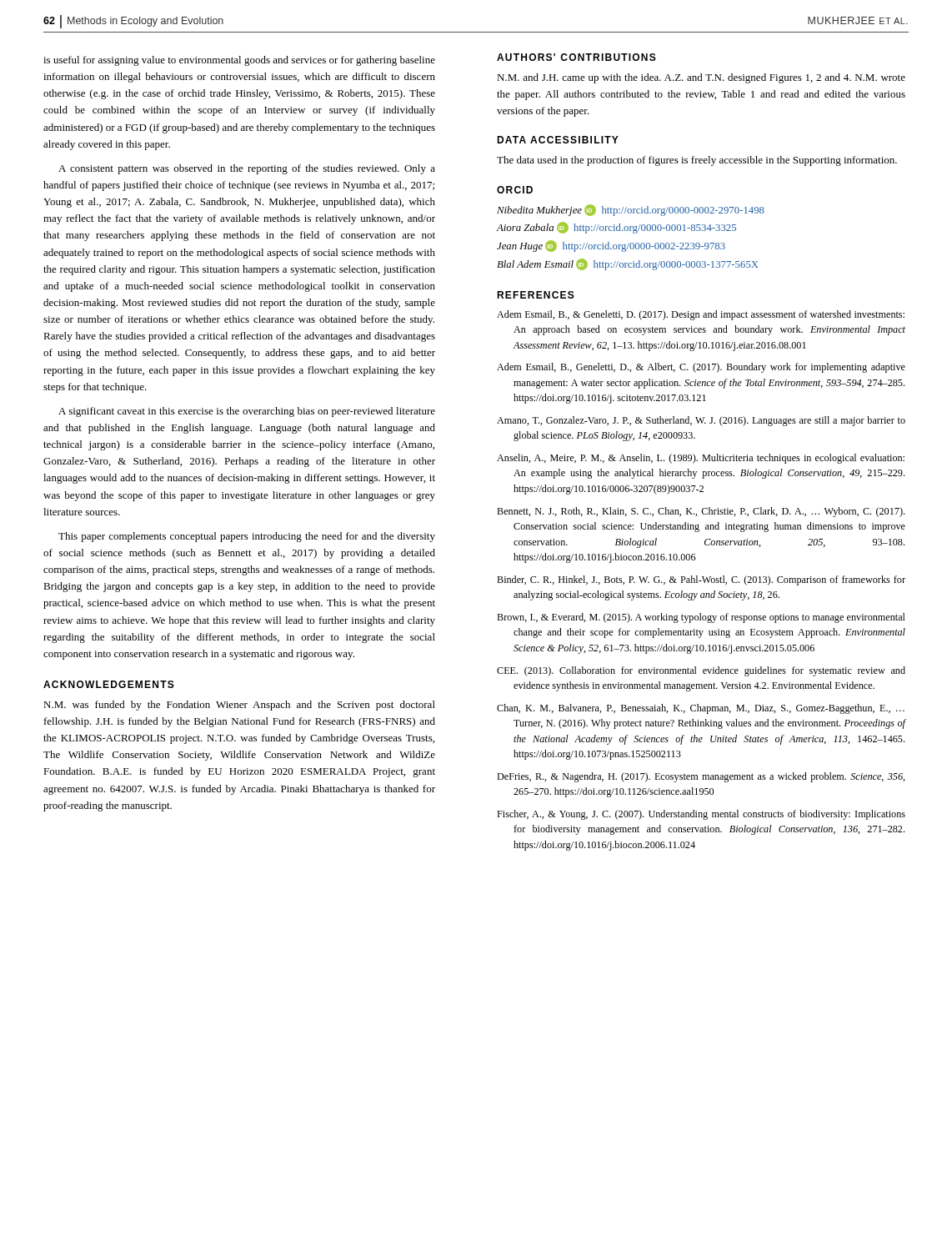This screenshot has height=1251, width=952.
Task: Click on the passage starting "Fischer, A., &"
Action: click(701, 829)
